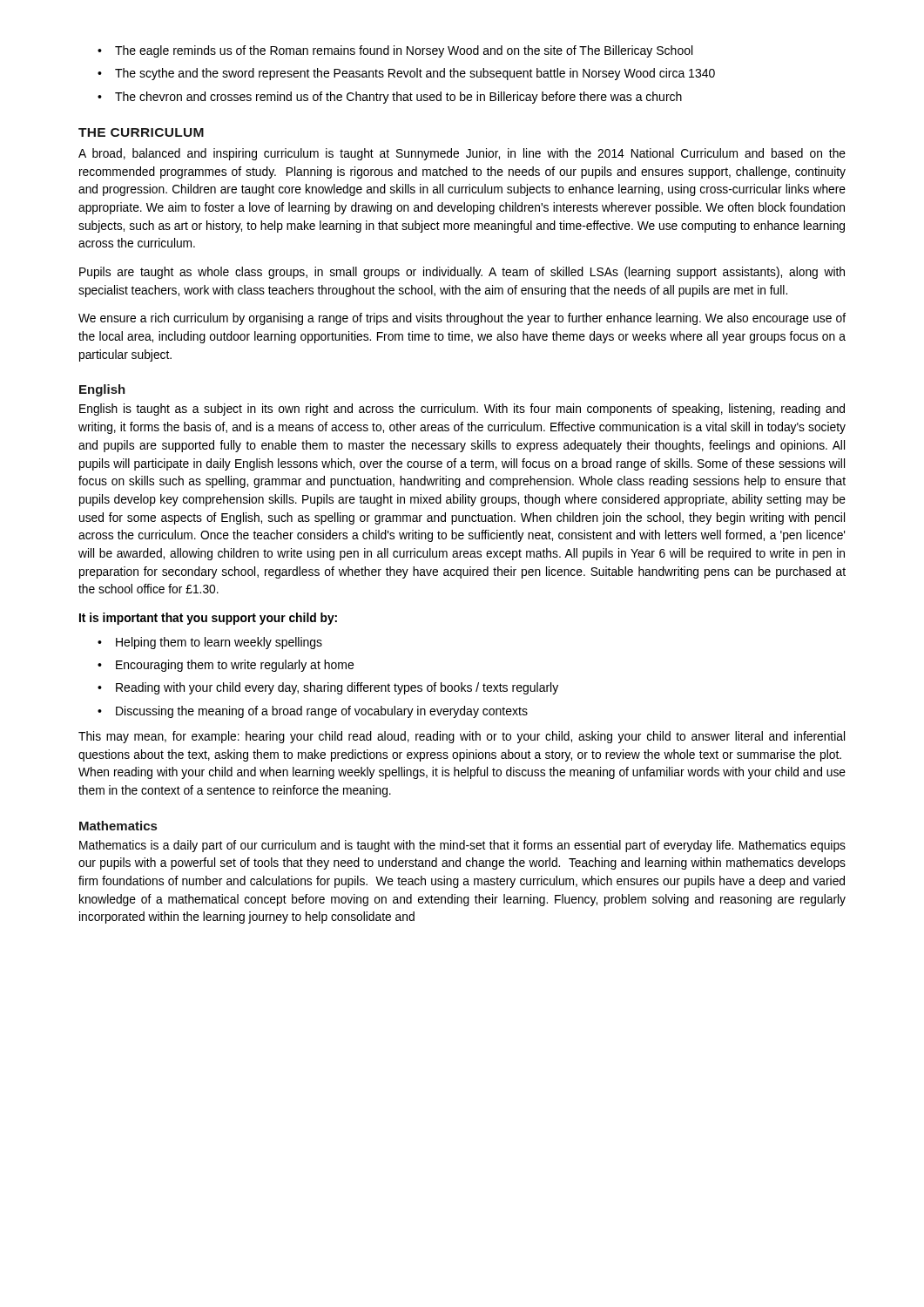Locate the region starting "A broad, balanced and inspiring curriculum is taught"
This screenshot has height=1307, width=924.
(462, 199)
